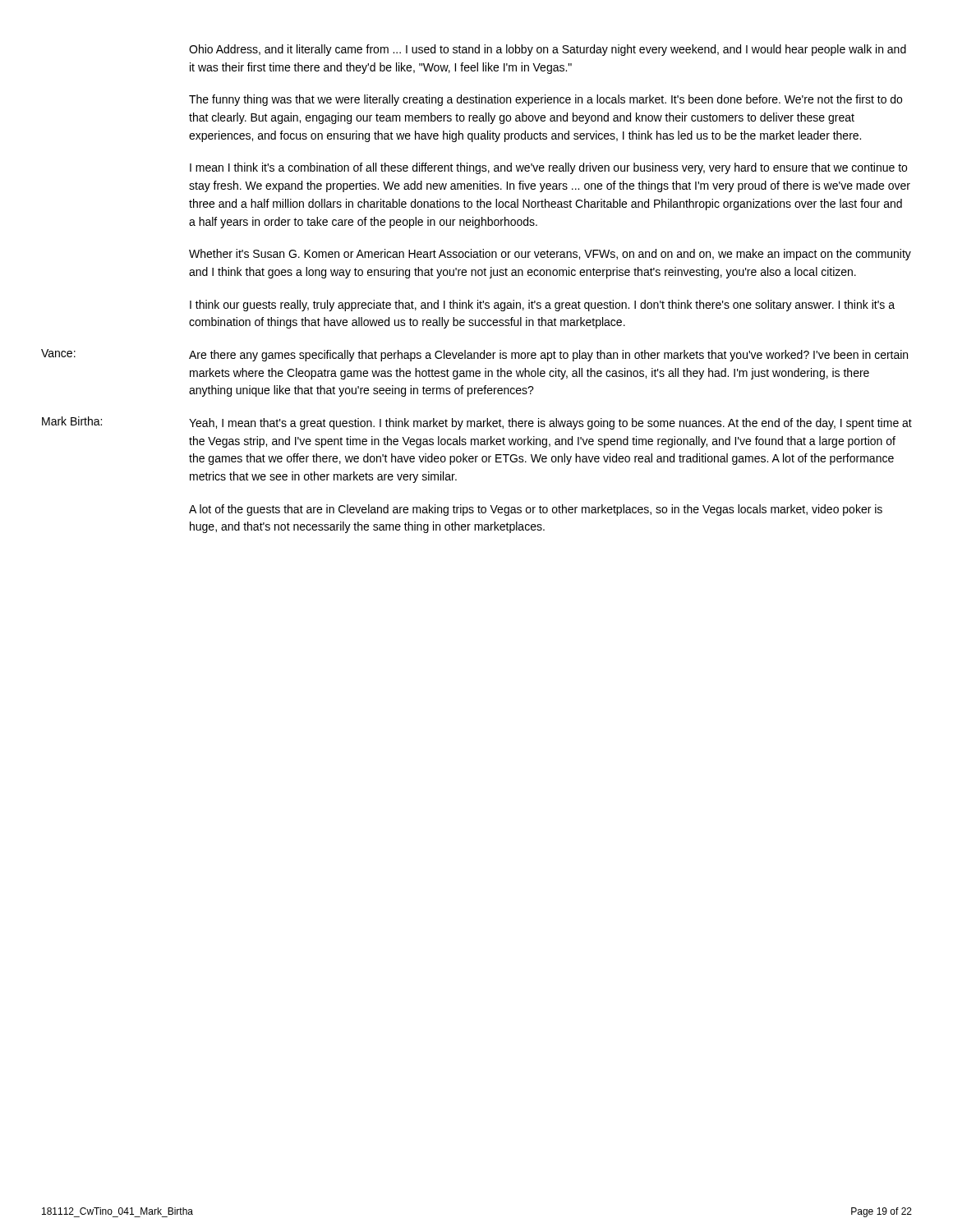Find the text block starting "I mean I think"
The image size is (953, 1232).
coord(550,195)
